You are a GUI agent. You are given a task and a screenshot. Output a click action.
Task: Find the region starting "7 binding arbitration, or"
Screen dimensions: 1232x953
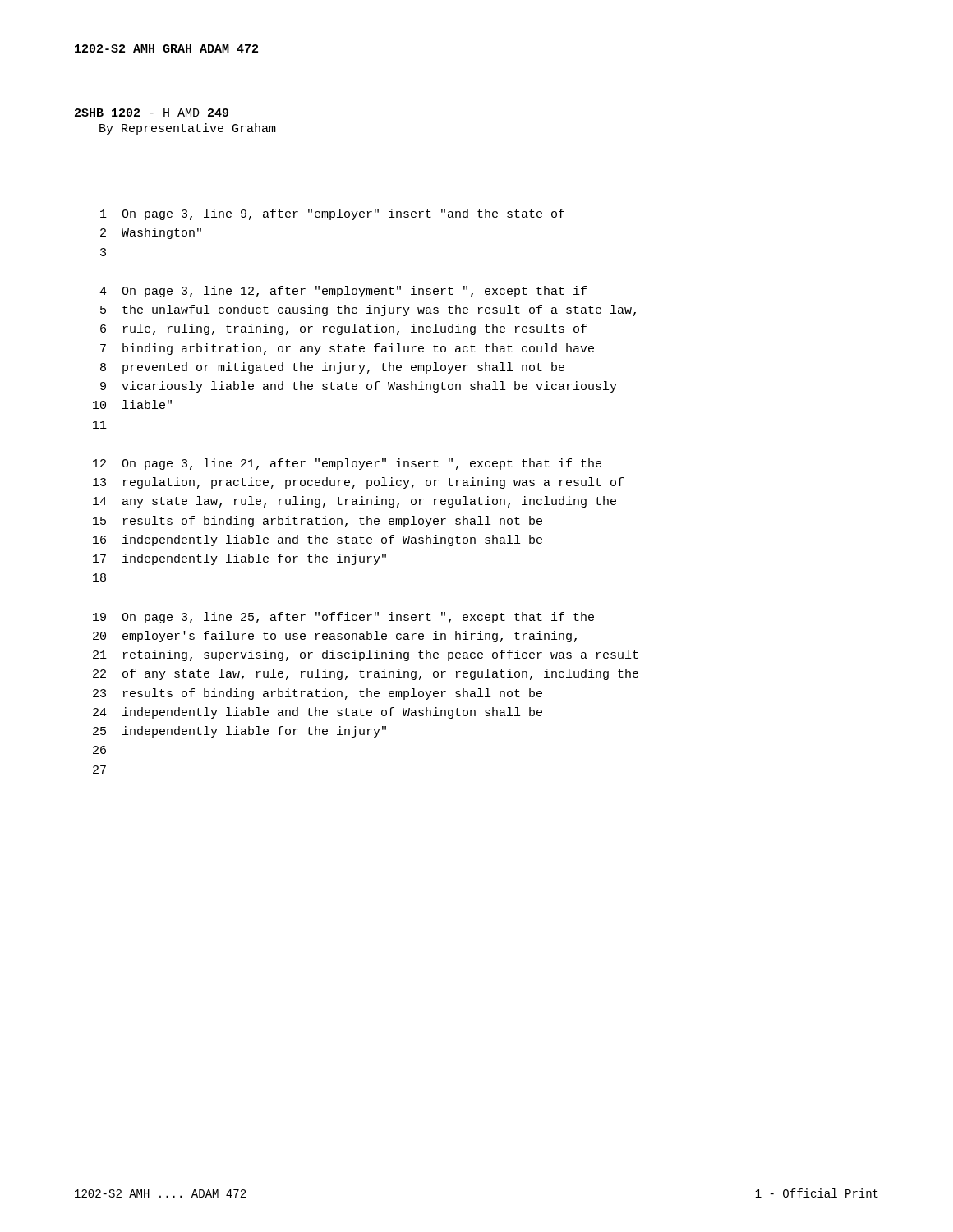coord(476,349)
